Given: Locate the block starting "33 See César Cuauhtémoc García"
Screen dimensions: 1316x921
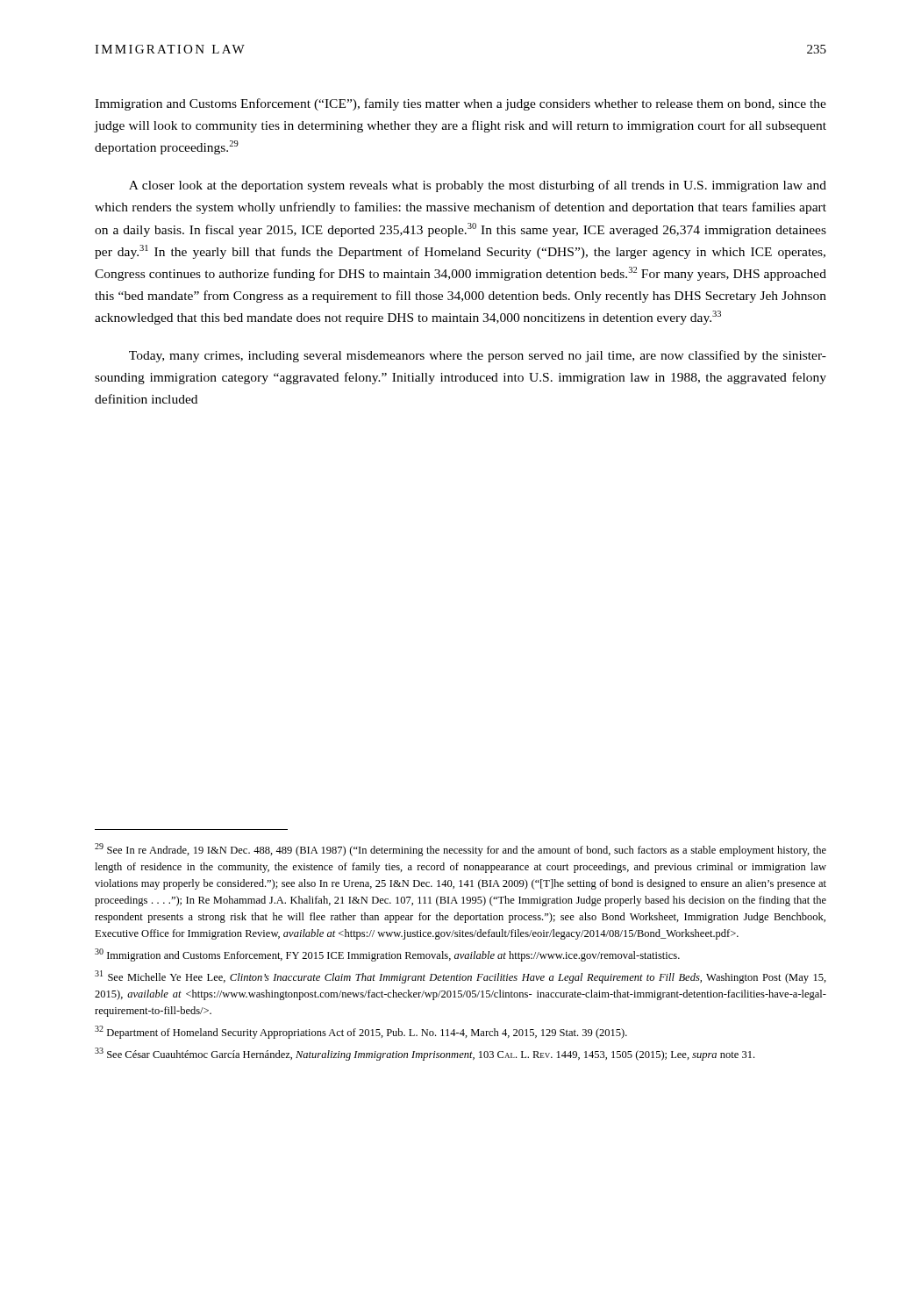Looking at the screenshot, I should point(425,1054).
